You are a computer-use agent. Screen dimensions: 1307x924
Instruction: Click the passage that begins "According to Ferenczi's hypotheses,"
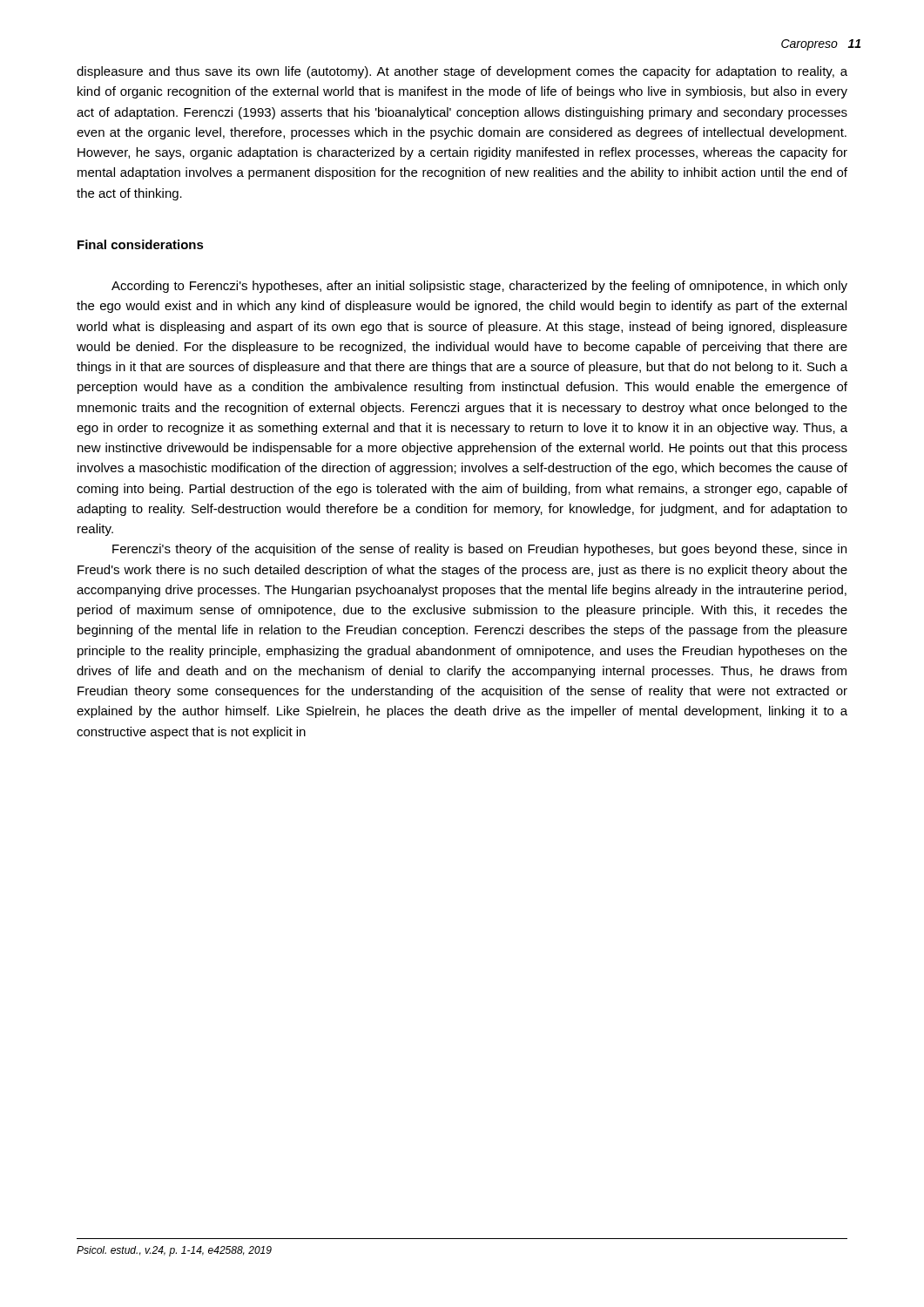click(462, 407)
